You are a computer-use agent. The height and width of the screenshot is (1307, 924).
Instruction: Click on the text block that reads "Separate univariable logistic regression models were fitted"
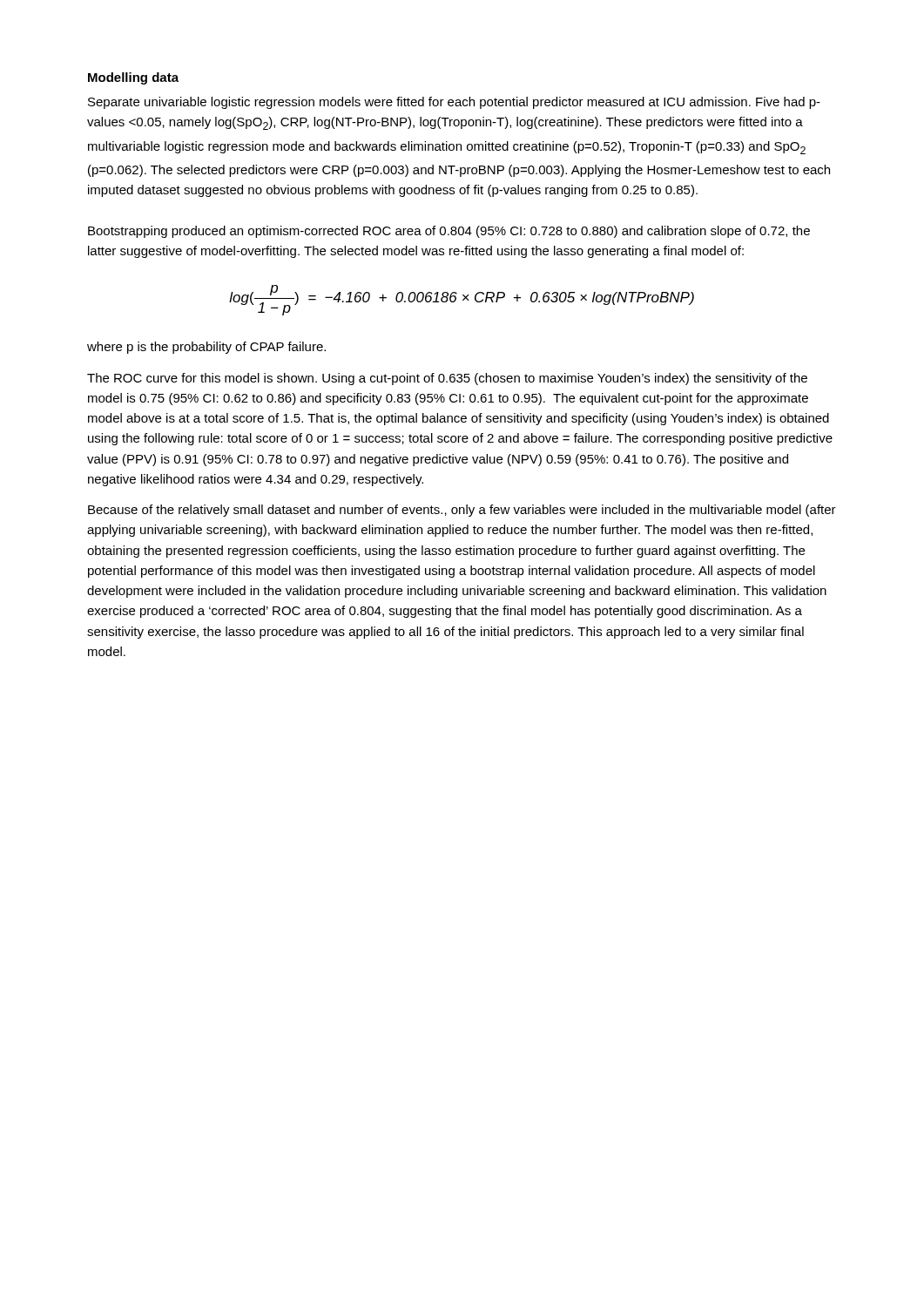[459, 176]
